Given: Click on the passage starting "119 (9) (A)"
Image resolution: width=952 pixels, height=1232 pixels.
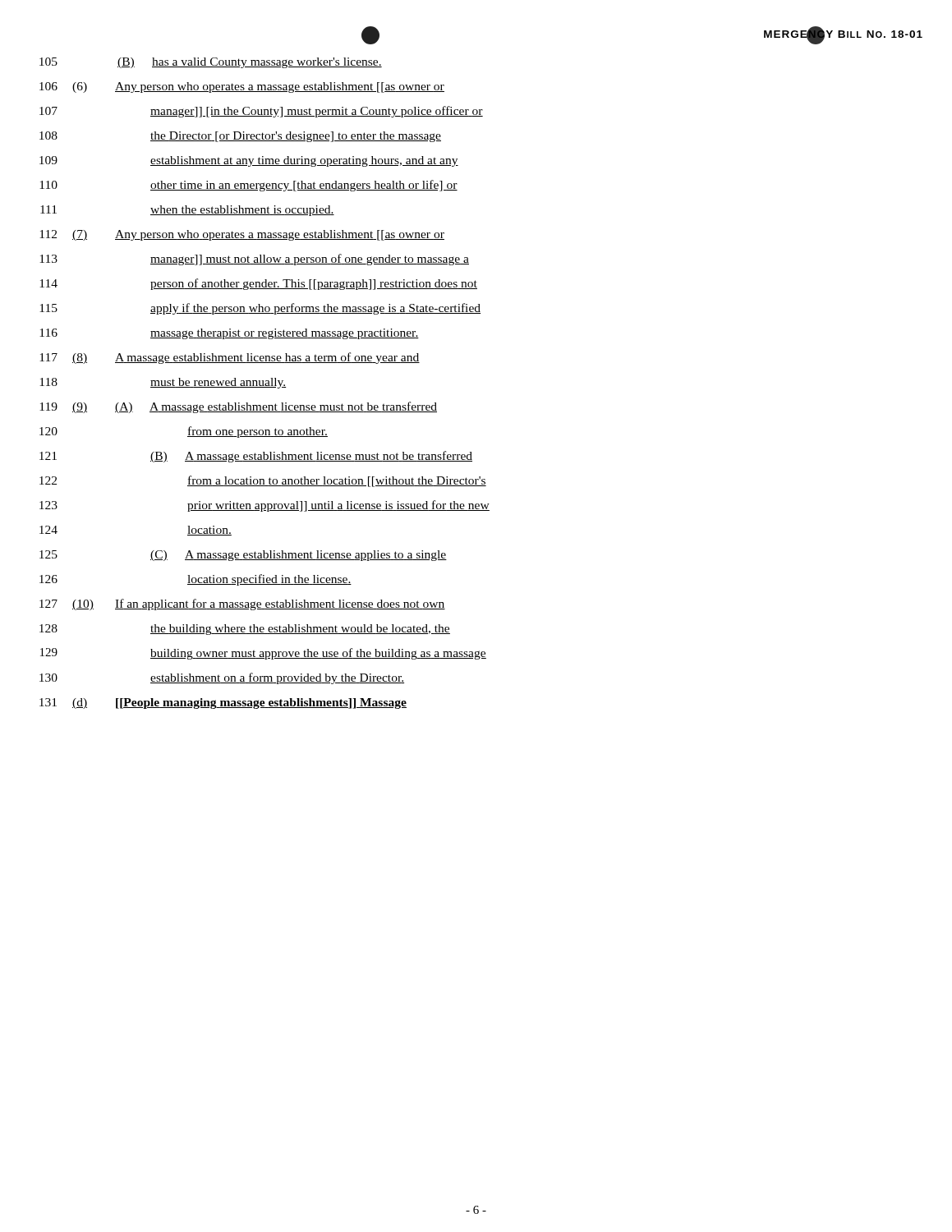Looking at the screenshot, I should click(238, 407).
